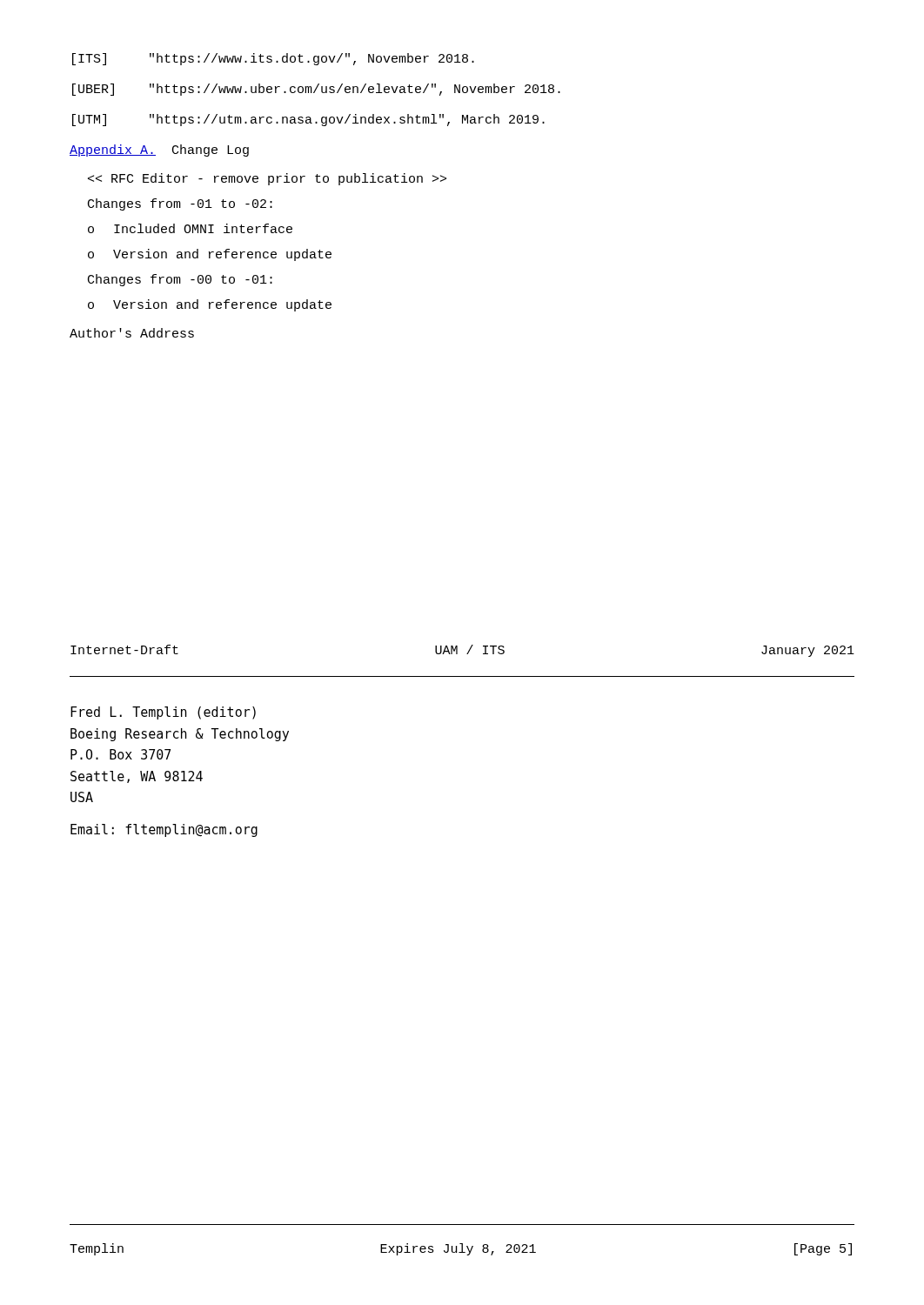Point to "[UTM] "https://utm.arc.nasa.gov/index.shtml", March 2019."
Viewport: 924px width, 1305px height.
(462, 121)
